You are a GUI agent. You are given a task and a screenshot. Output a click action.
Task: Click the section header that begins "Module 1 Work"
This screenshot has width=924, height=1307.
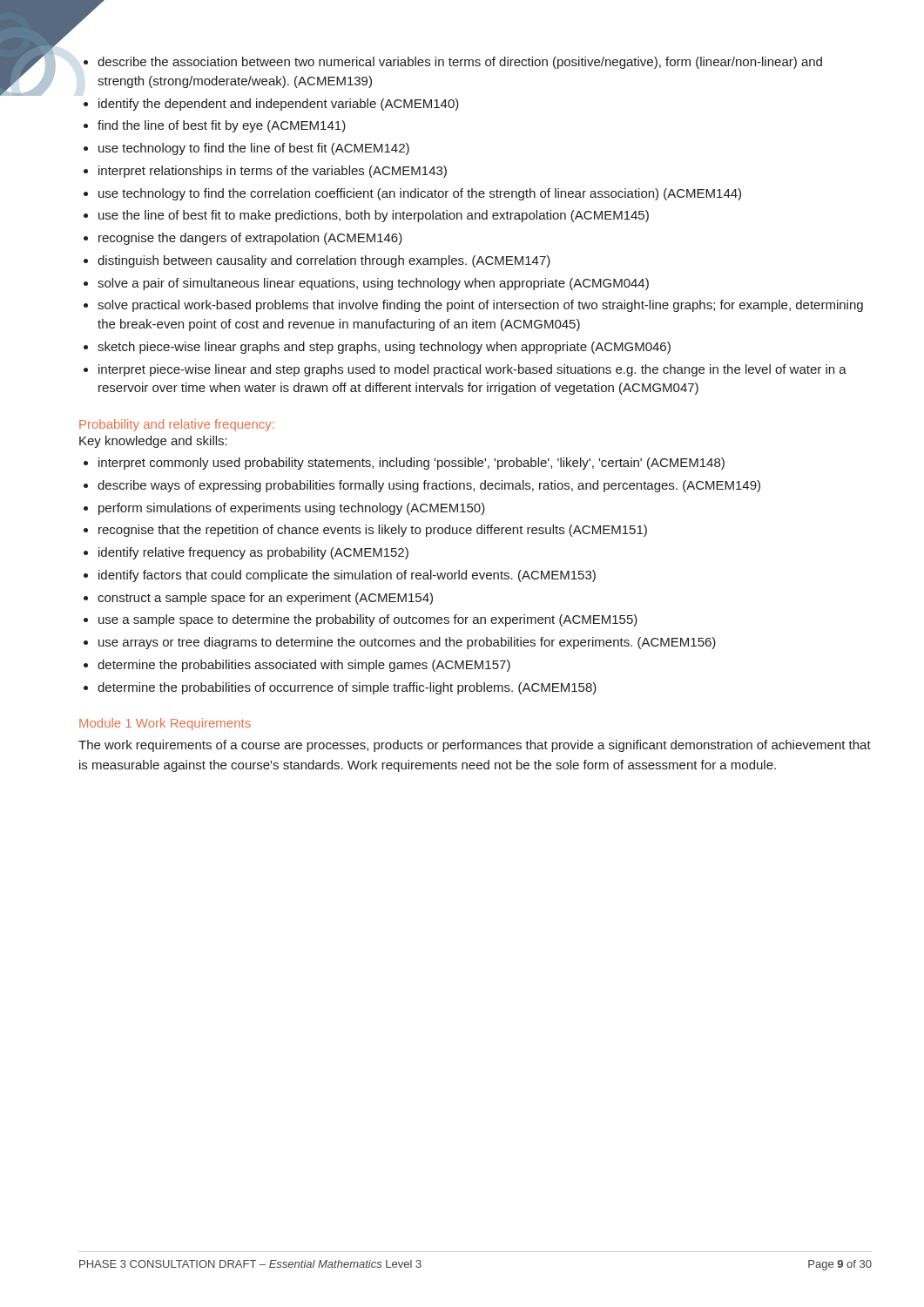(x=165, y=723)
